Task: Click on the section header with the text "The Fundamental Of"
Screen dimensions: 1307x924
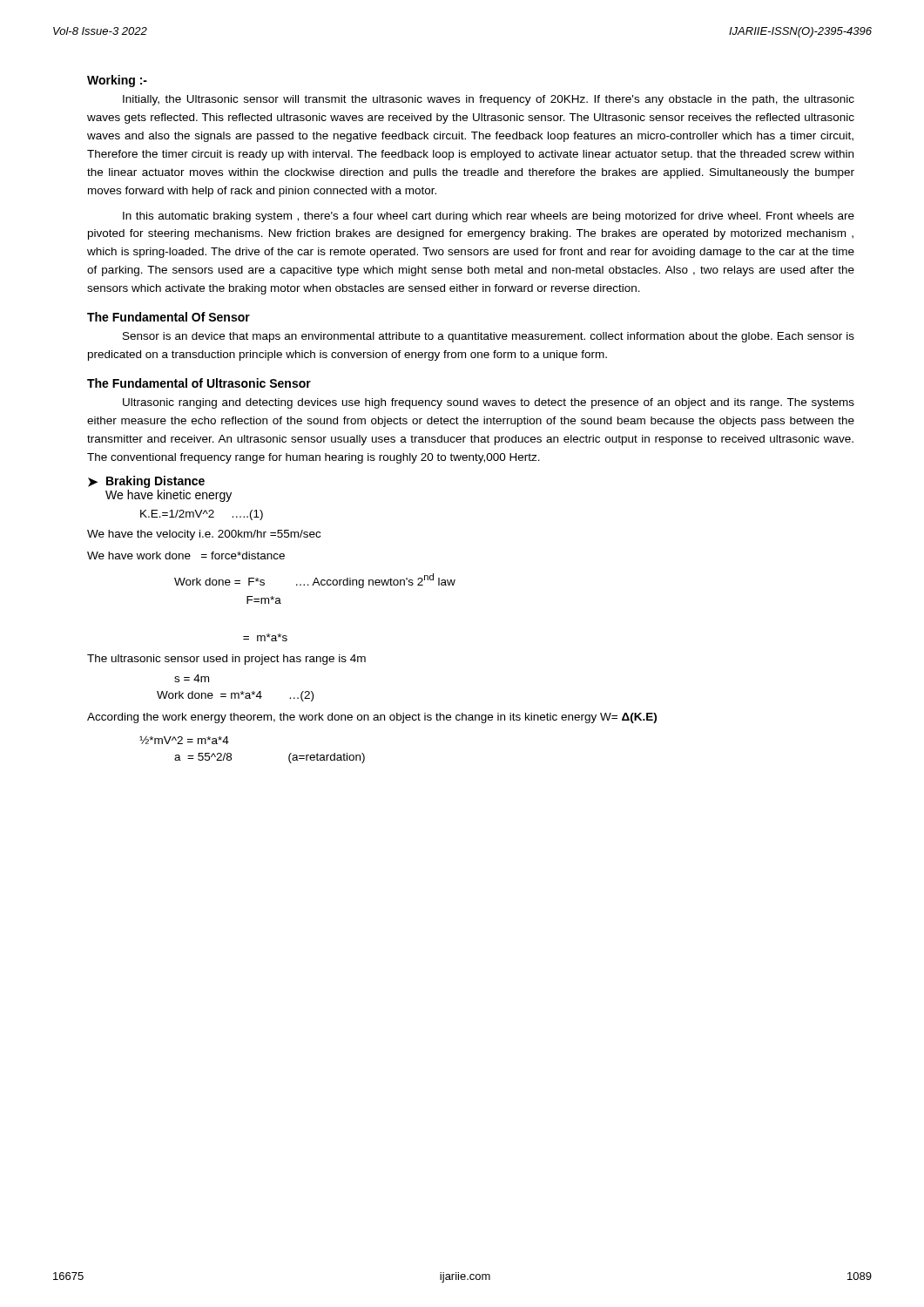Action: pyautogui.click(x=168, y=317)
